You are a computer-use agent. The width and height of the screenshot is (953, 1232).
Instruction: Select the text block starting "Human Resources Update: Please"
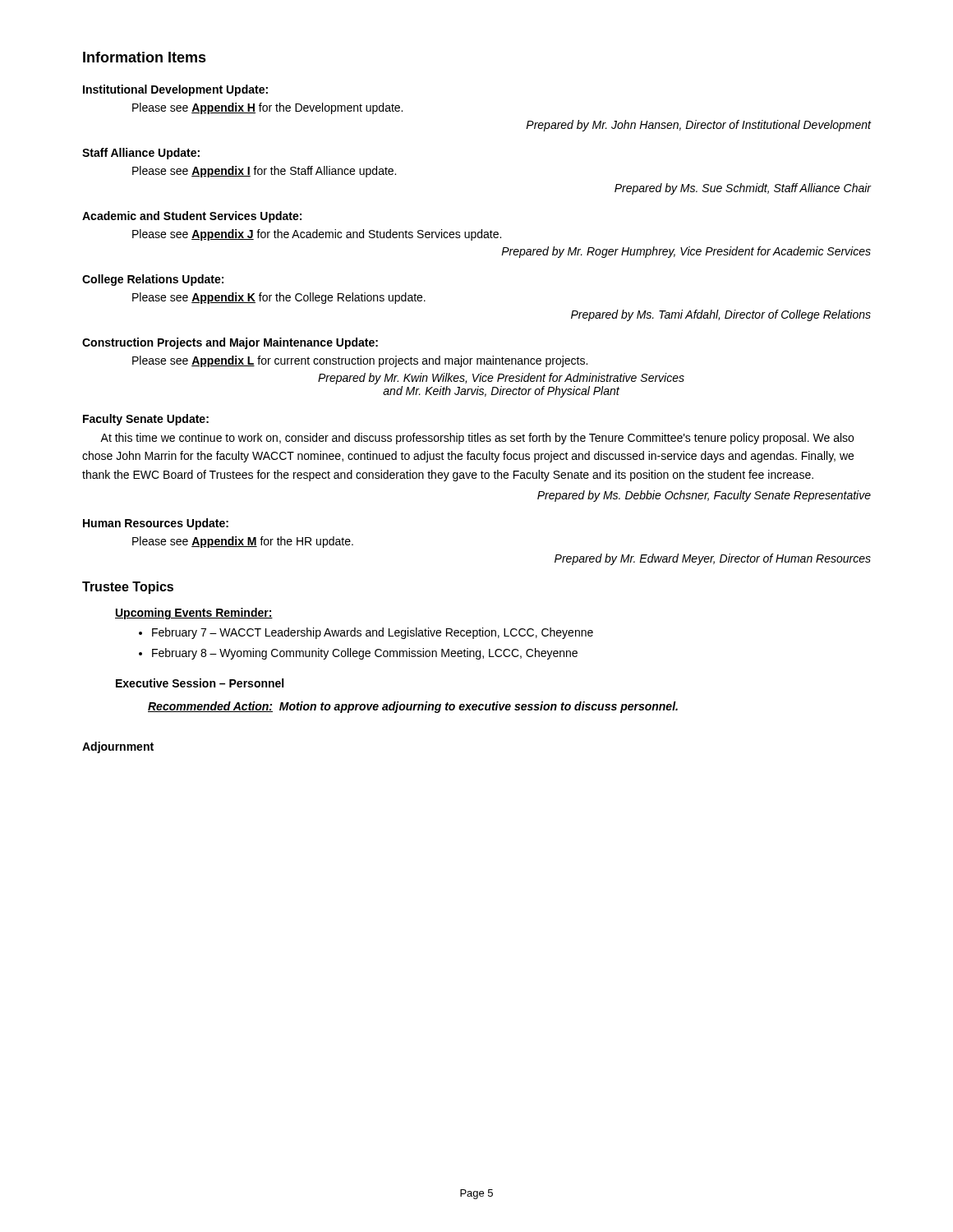(156, 524)
